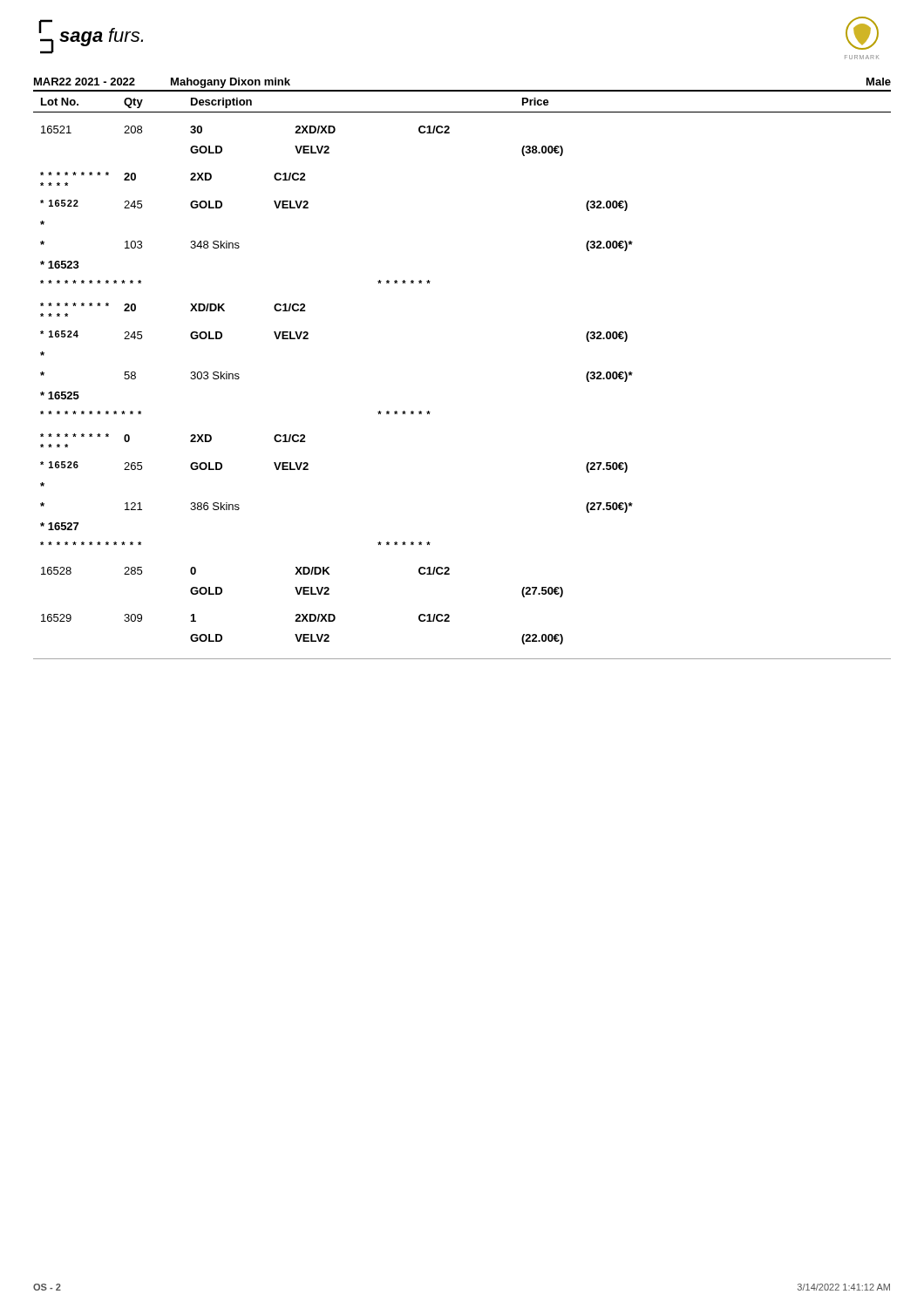Select a table
Viewport: 924px width, 1308px height.
(462, 375)
